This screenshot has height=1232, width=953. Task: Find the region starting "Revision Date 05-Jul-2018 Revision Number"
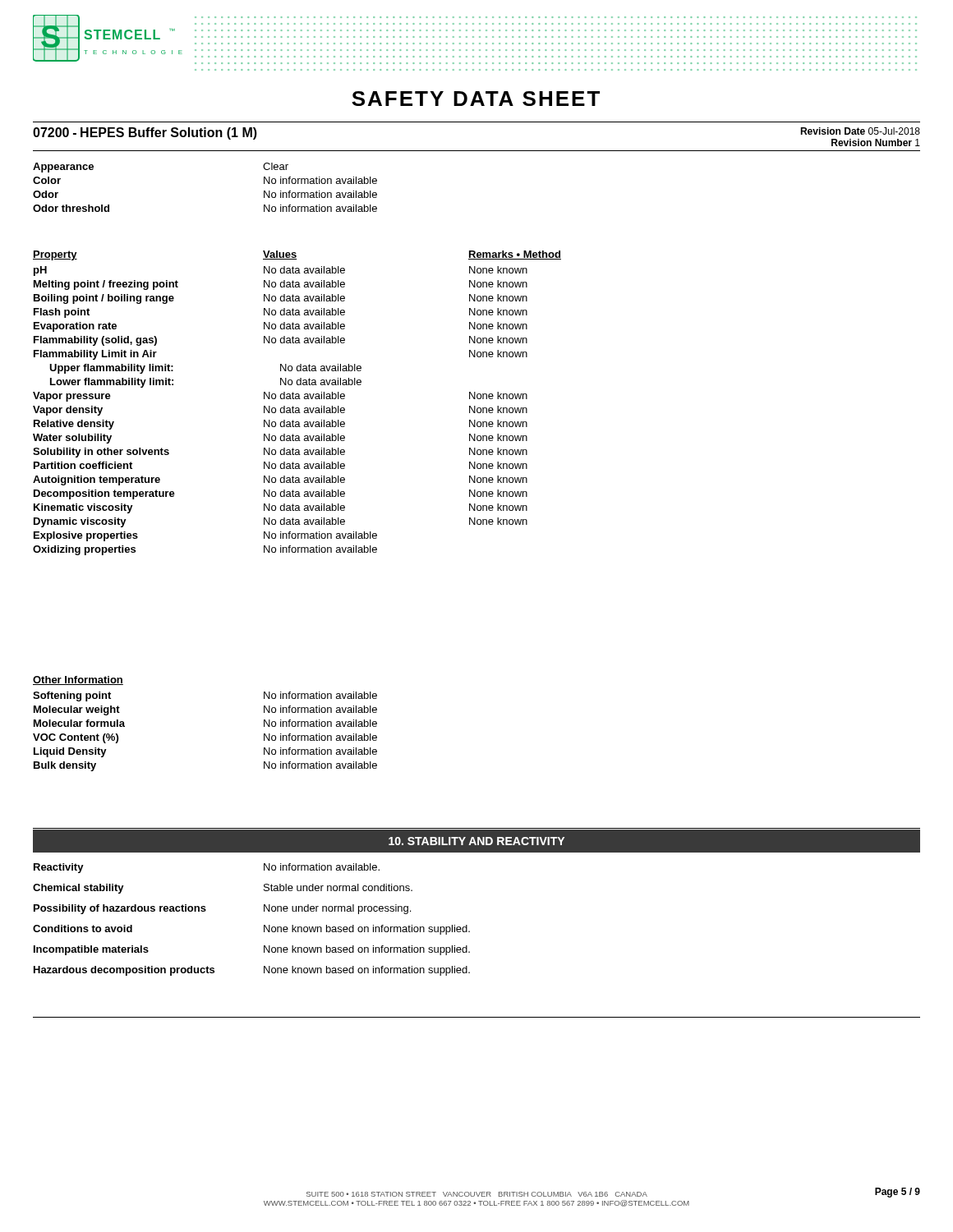click(x=860, y=137)
